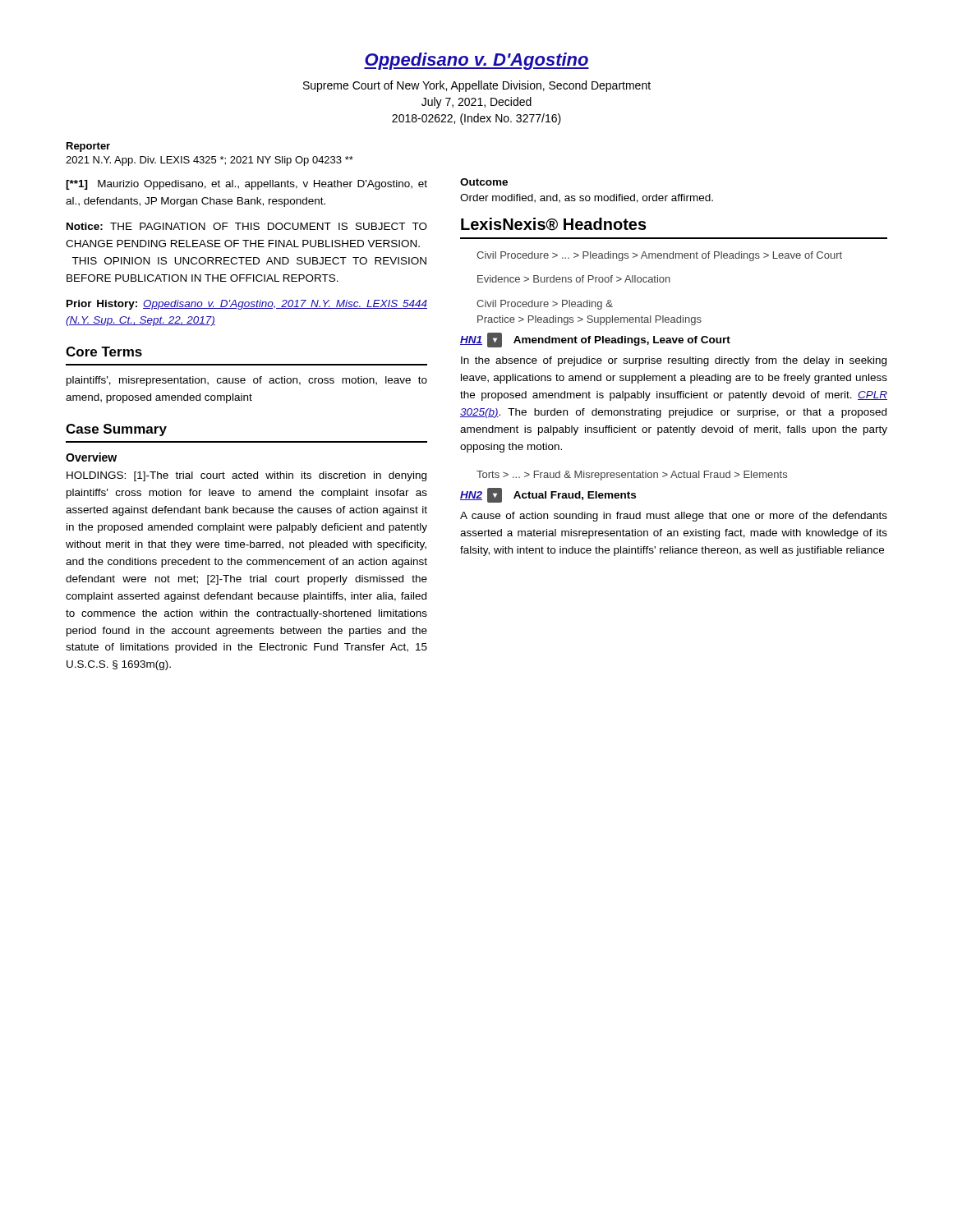
Task: Find the text containing "2018-02622, (Index No. 3277/16)"
Action: (476, 118)
